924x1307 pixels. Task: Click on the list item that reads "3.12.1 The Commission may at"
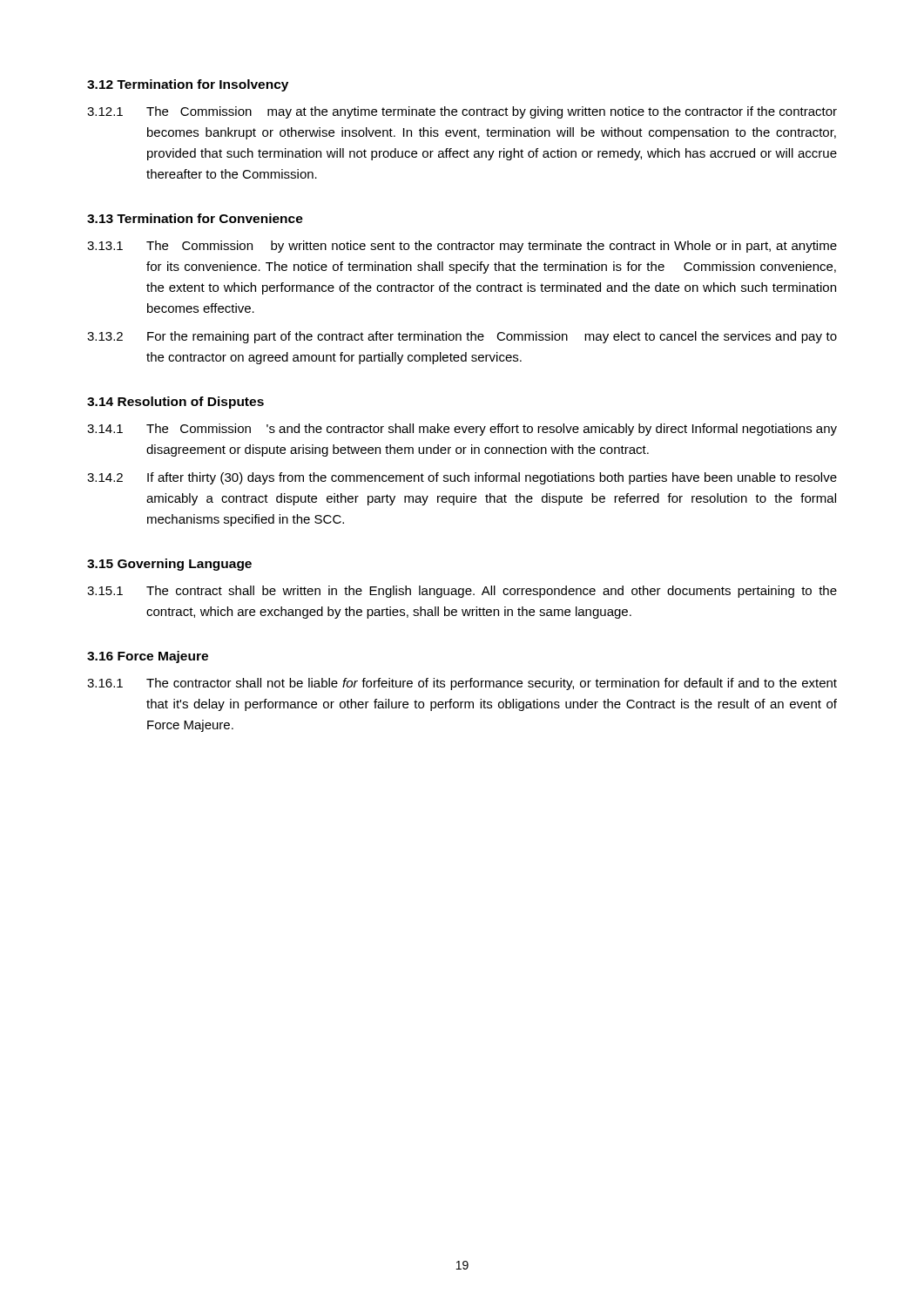(462, 143)
